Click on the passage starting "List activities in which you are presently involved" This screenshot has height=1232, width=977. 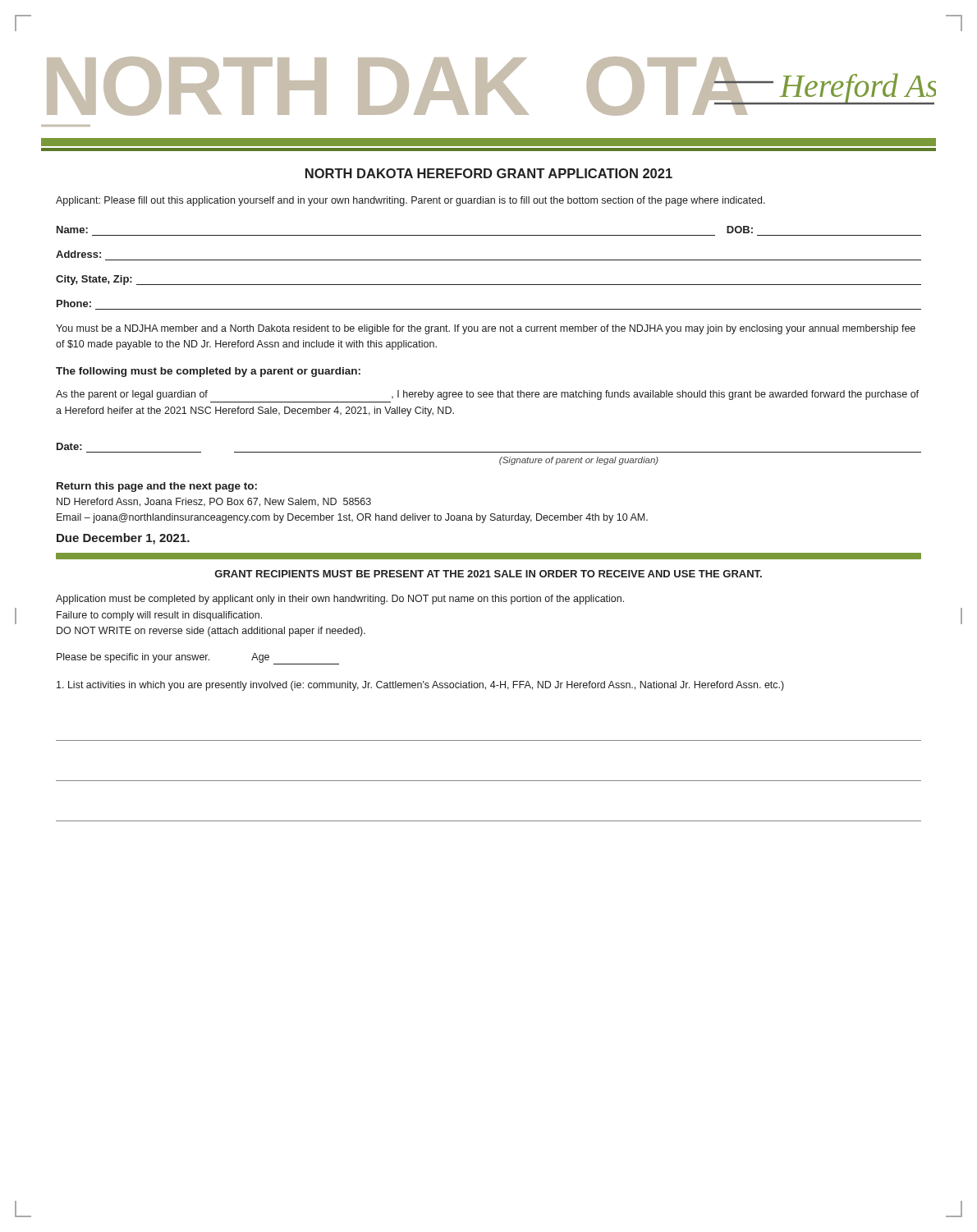(x=420, y=685)
